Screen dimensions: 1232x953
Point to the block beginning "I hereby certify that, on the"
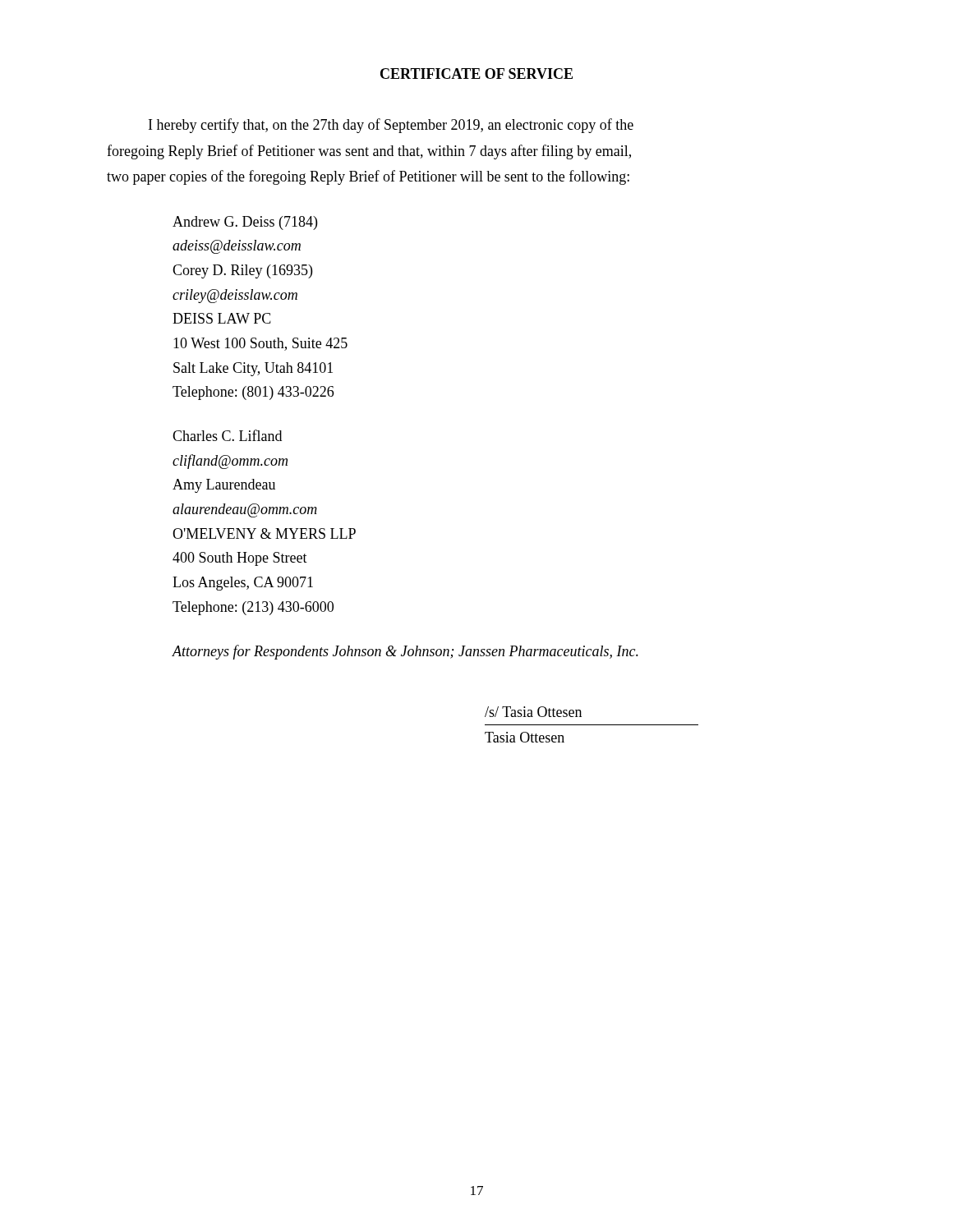[x=391, y=125]
